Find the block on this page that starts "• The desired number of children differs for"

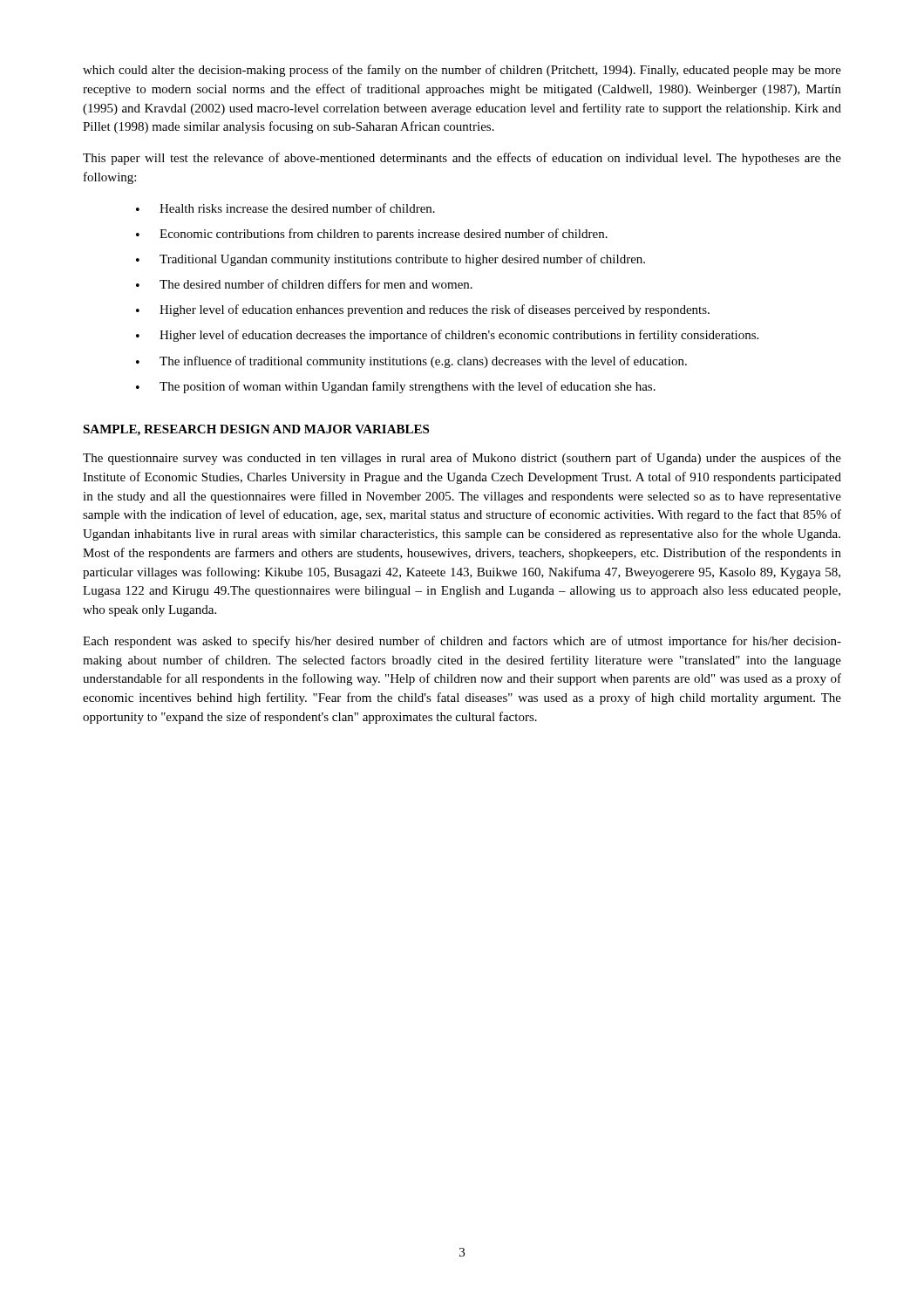(x=304, y=284)
